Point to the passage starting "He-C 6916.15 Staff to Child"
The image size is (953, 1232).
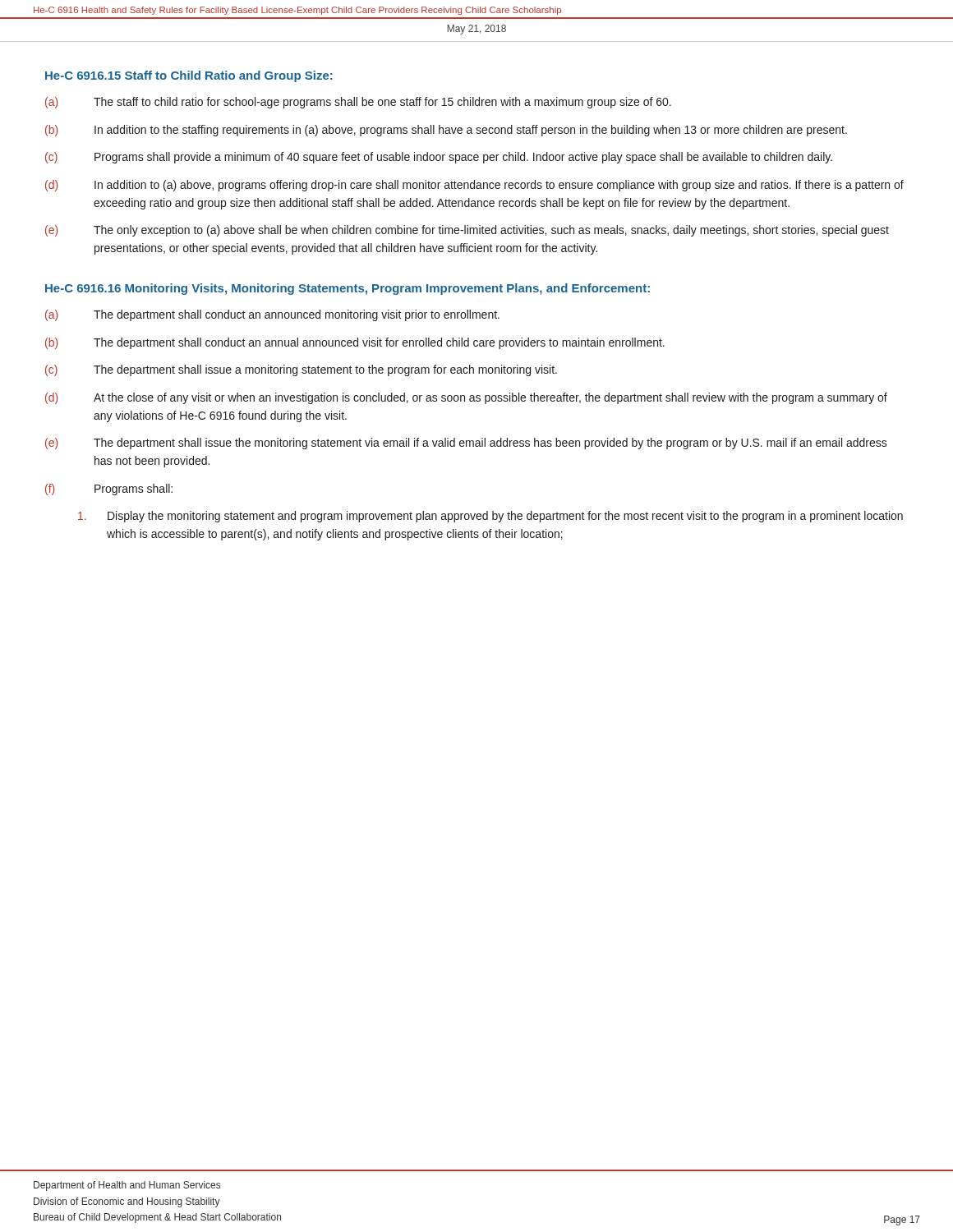tap(189, 75)
